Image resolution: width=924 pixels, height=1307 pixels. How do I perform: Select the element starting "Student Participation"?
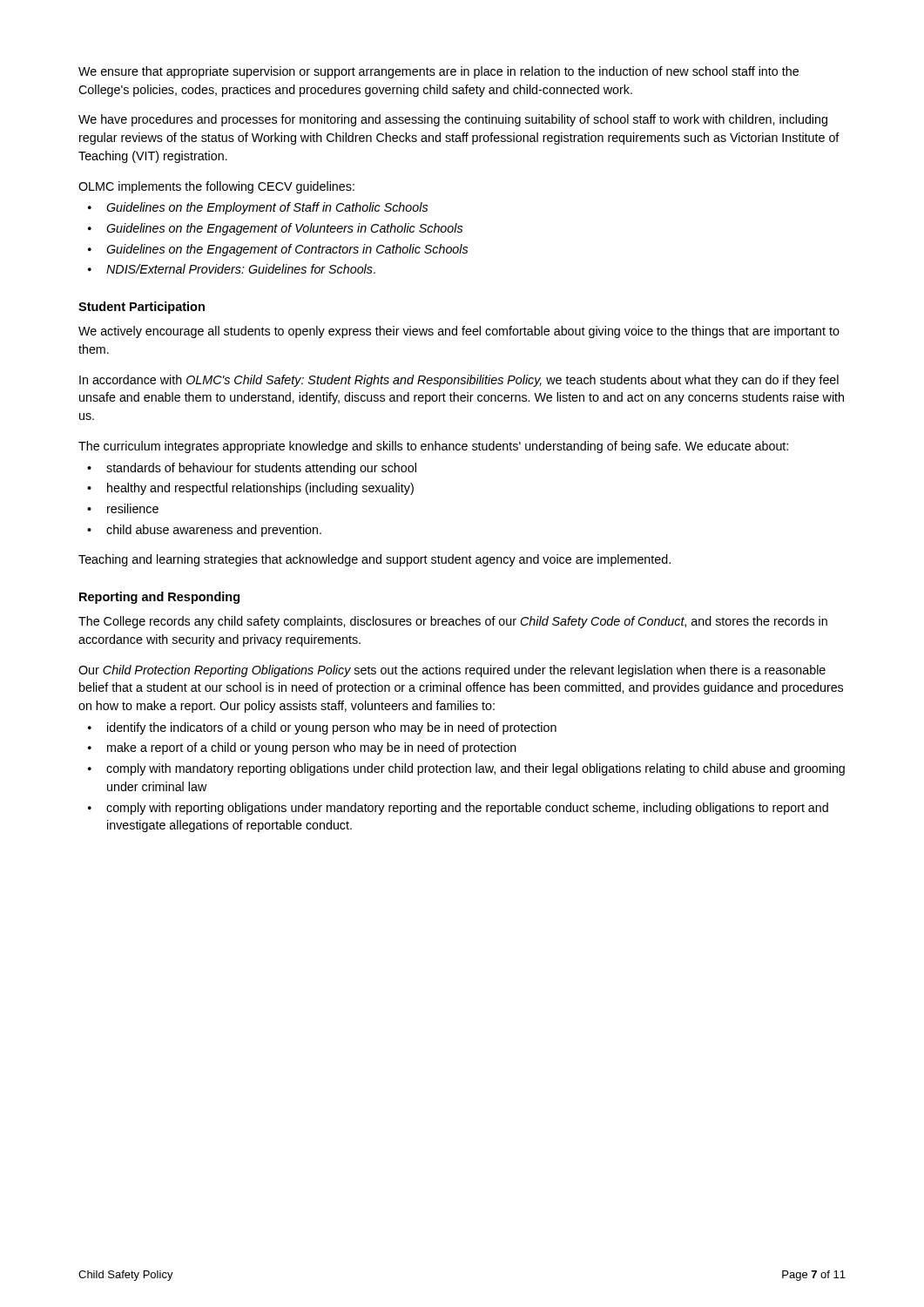coord(142,307)
